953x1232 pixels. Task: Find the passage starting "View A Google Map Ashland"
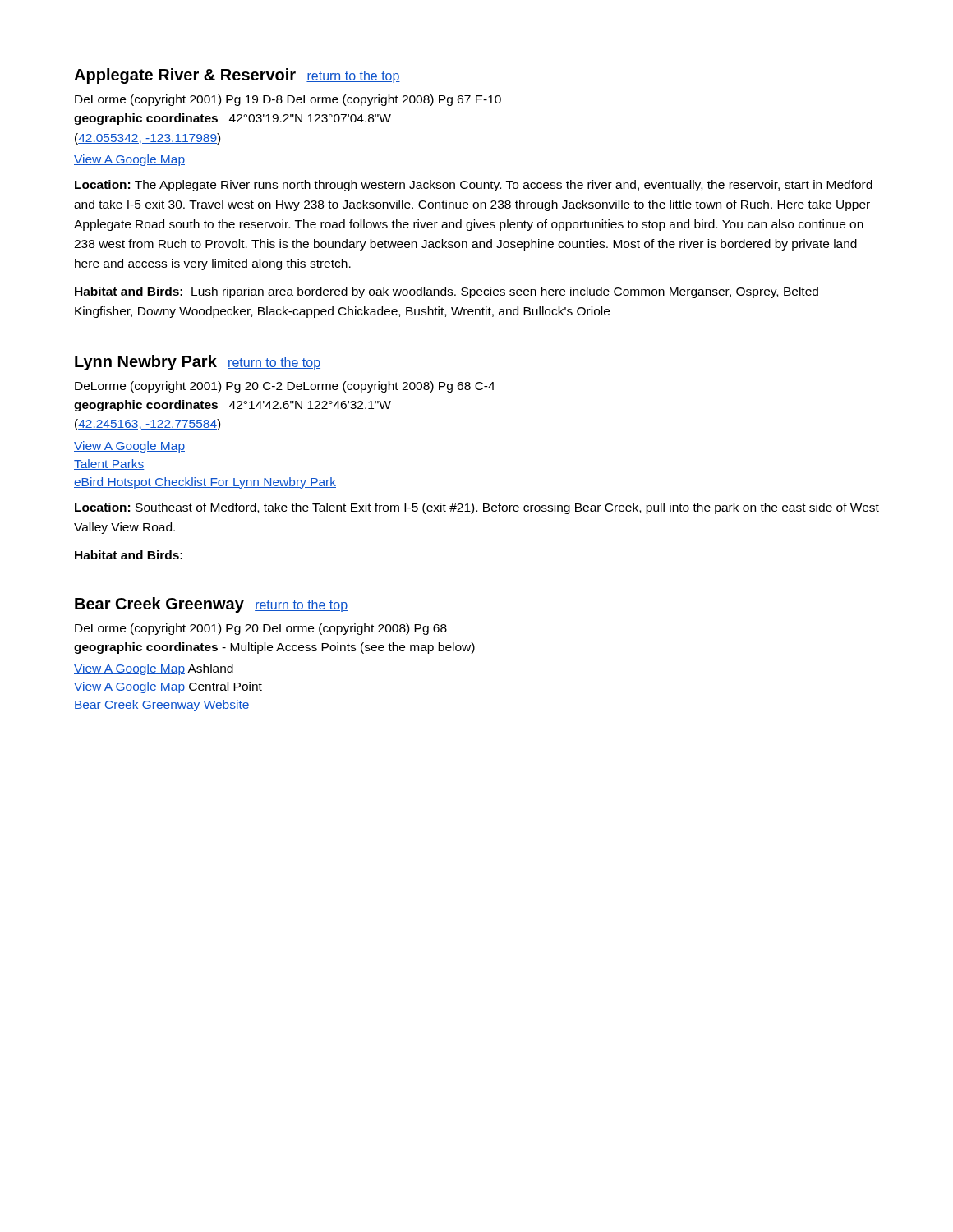[154, 668]
